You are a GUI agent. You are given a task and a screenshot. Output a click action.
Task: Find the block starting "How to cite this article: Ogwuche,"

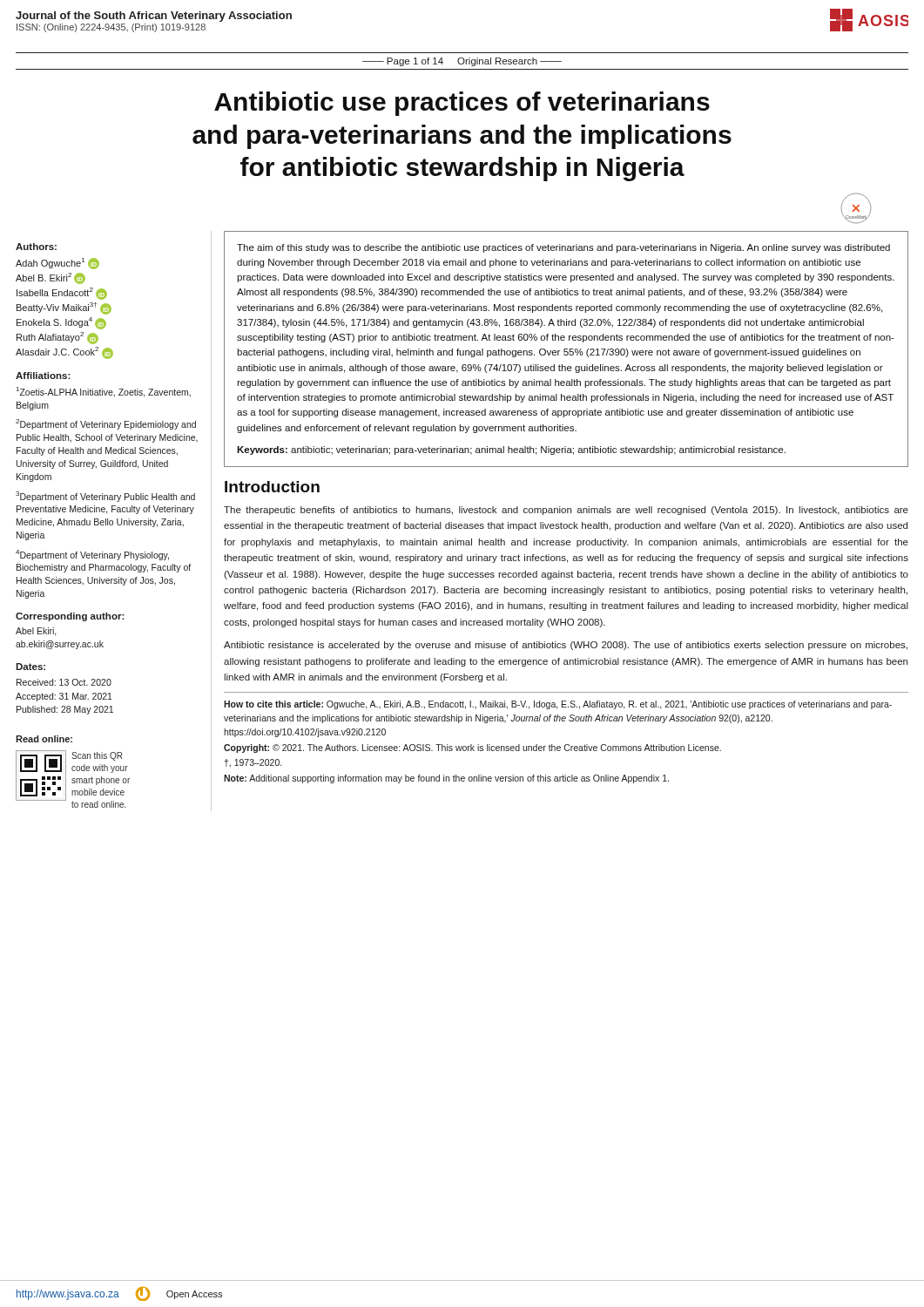coord(566,742)
